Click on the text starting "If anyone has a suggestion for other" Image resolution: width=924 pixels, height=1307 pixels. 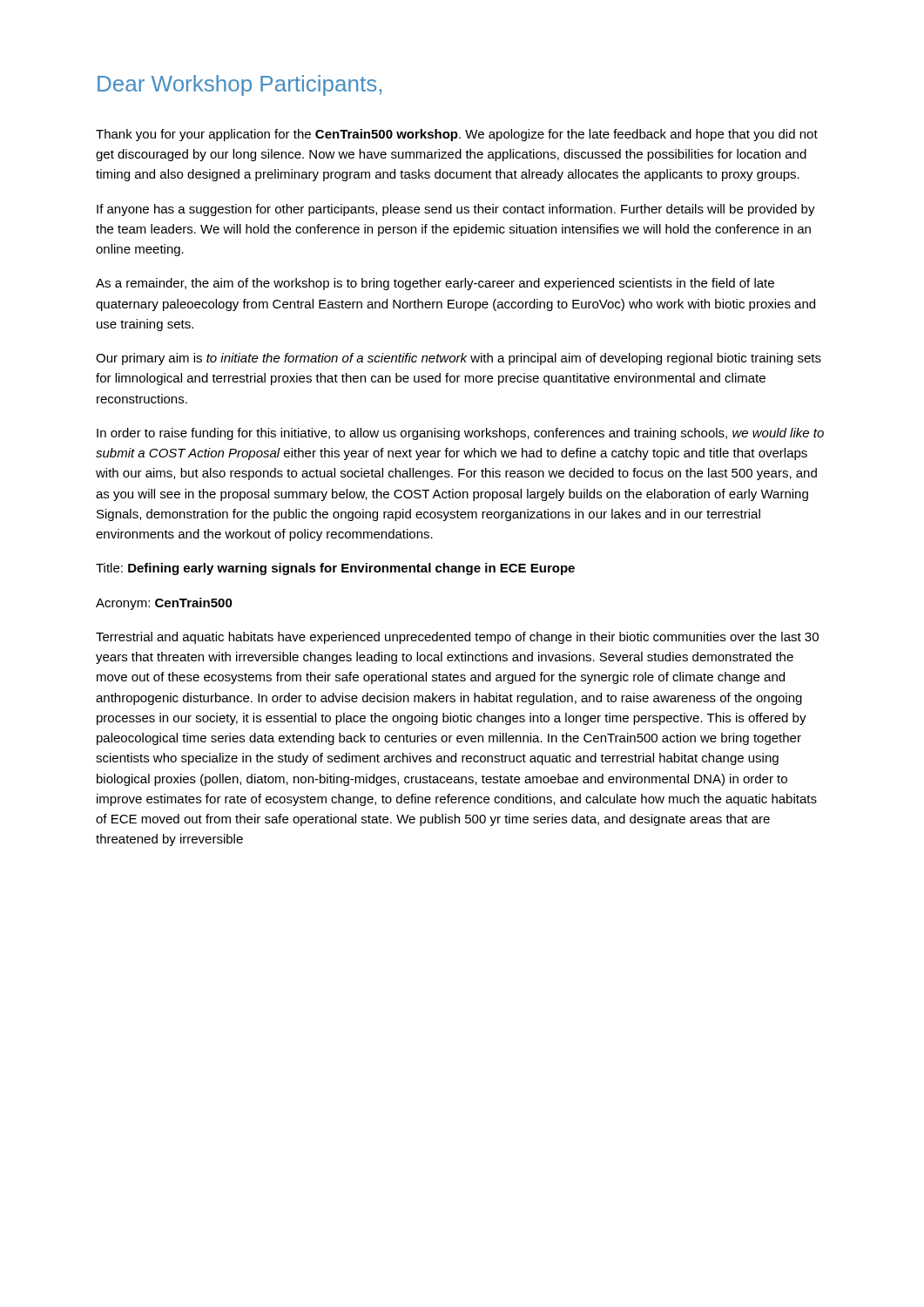455,229
